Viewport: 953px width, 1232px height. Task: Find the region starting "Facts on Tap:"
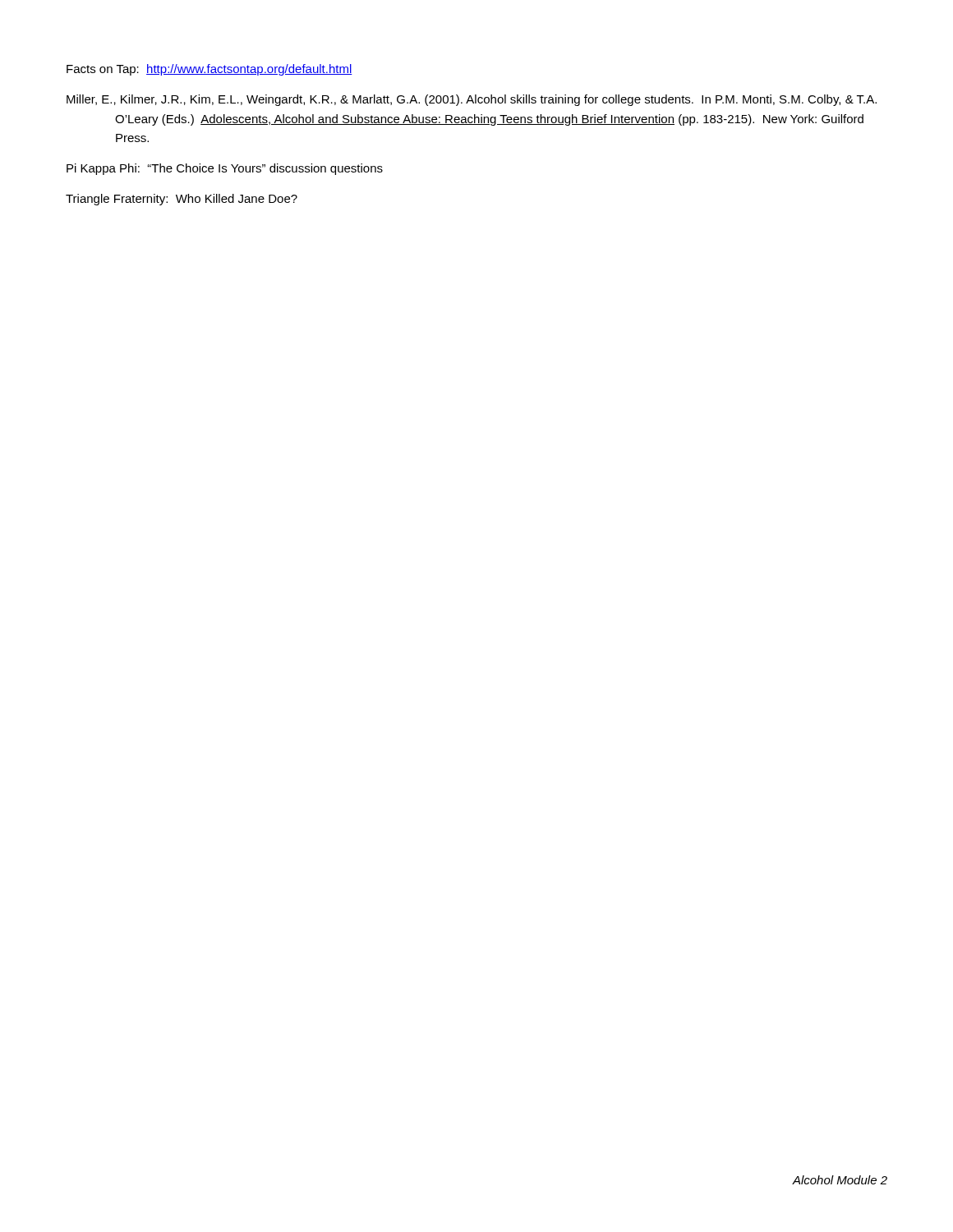pos(209,69)
